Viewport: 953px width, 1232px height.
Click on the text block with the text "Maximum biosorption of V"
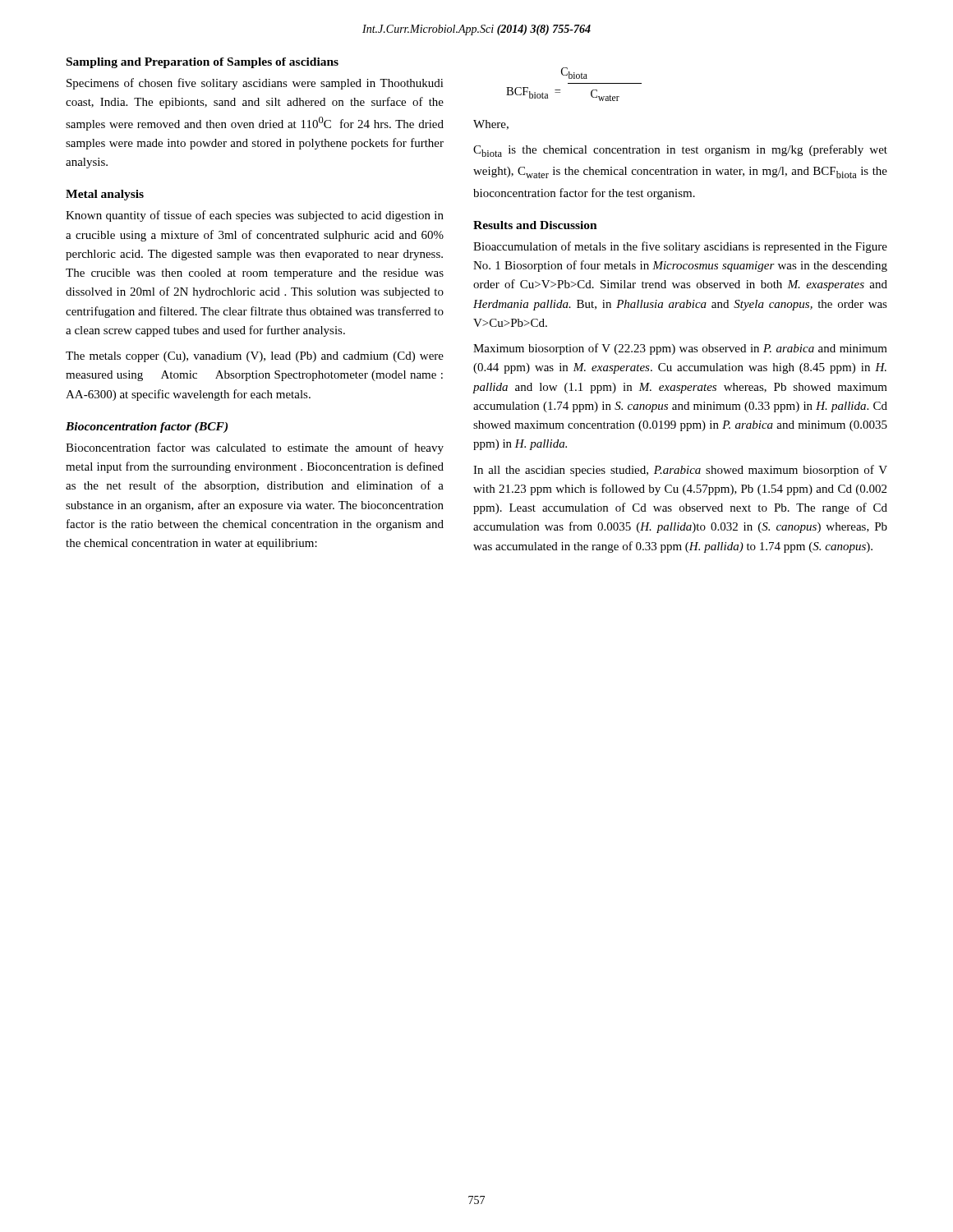[x=680, y=396]
